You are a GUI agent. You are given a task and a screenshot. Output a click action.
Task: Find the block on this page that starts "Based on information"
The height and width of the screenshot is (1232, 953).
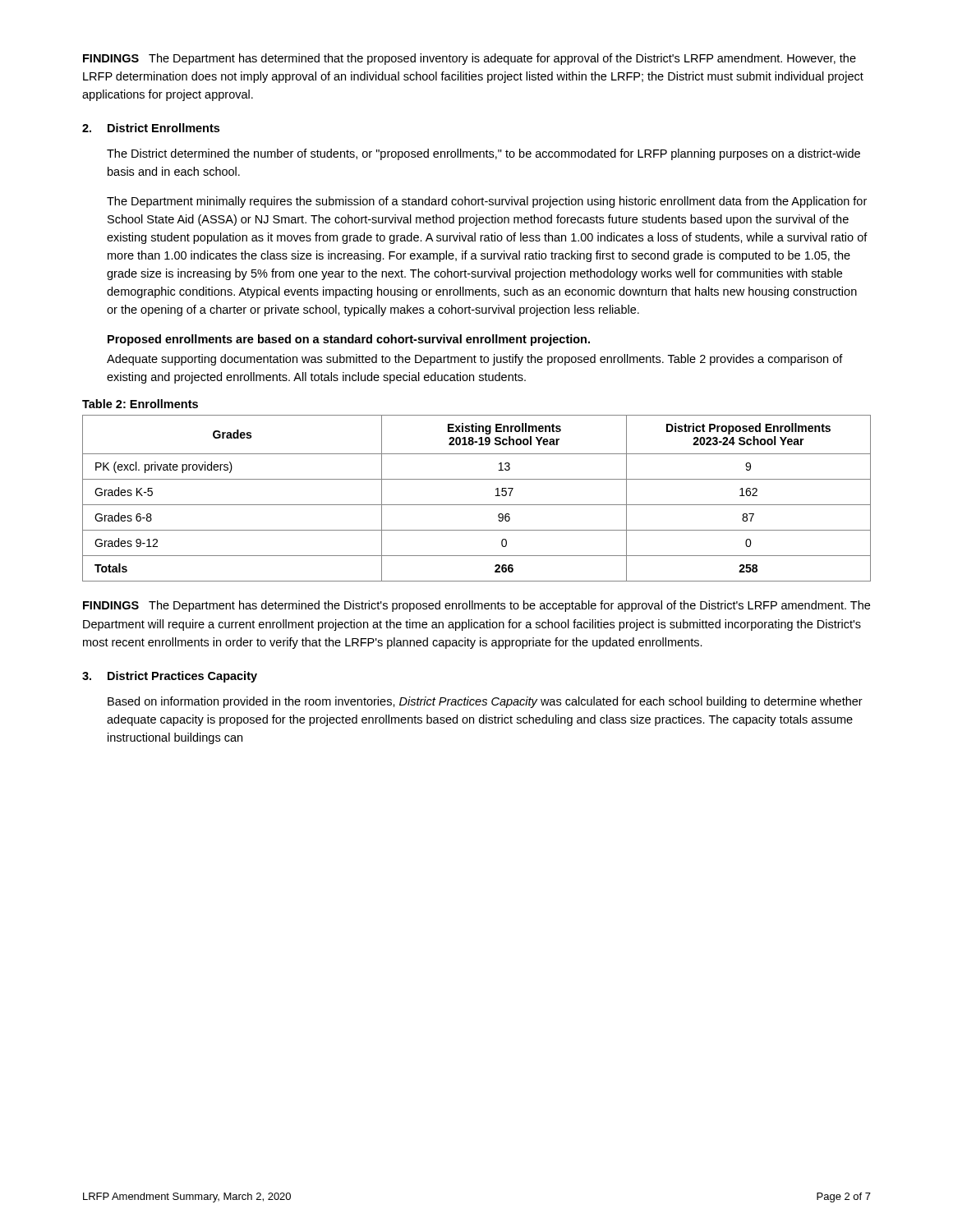click(x=489, y=719)
